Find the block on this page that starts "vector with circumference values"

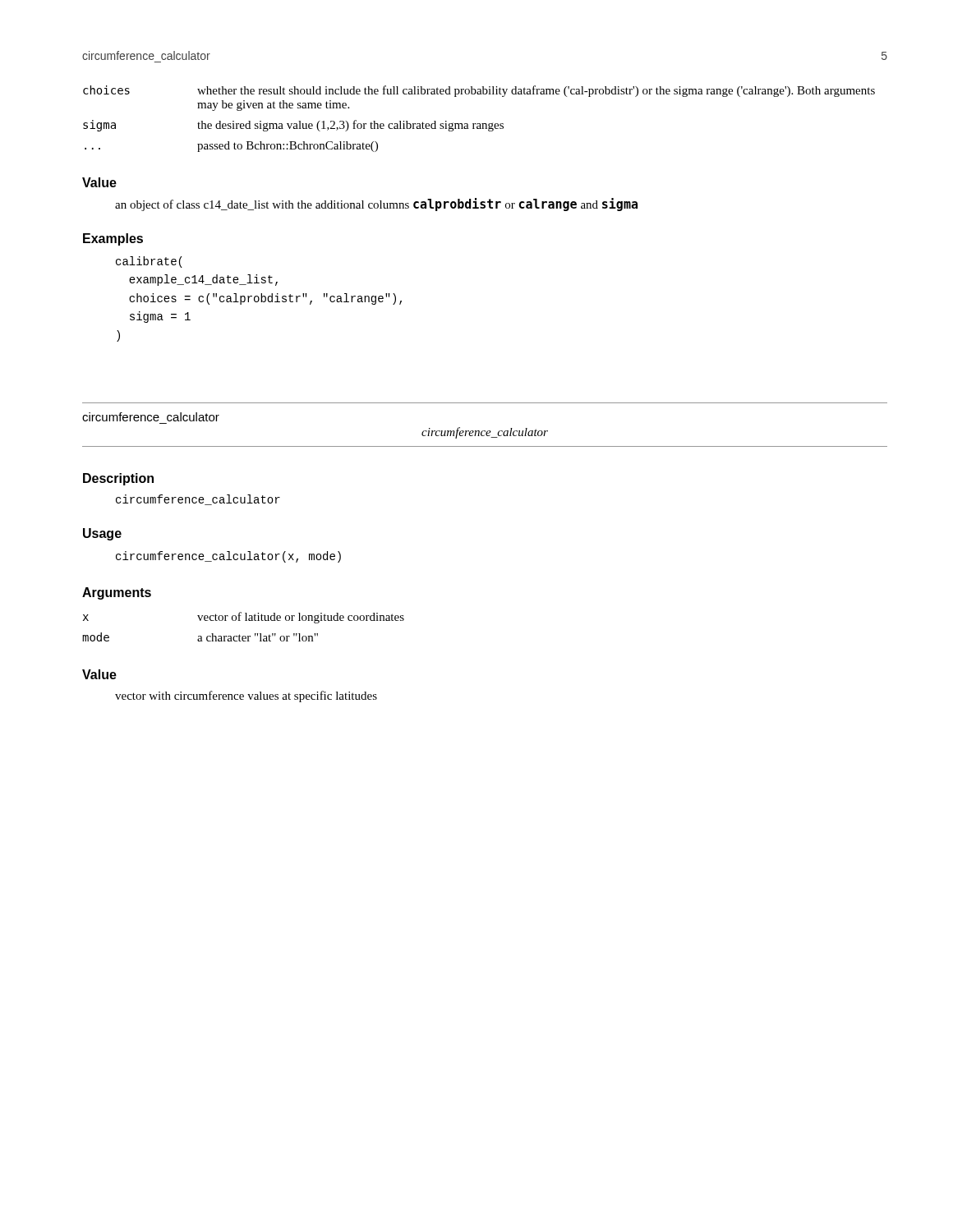click(x=246, y=696)
